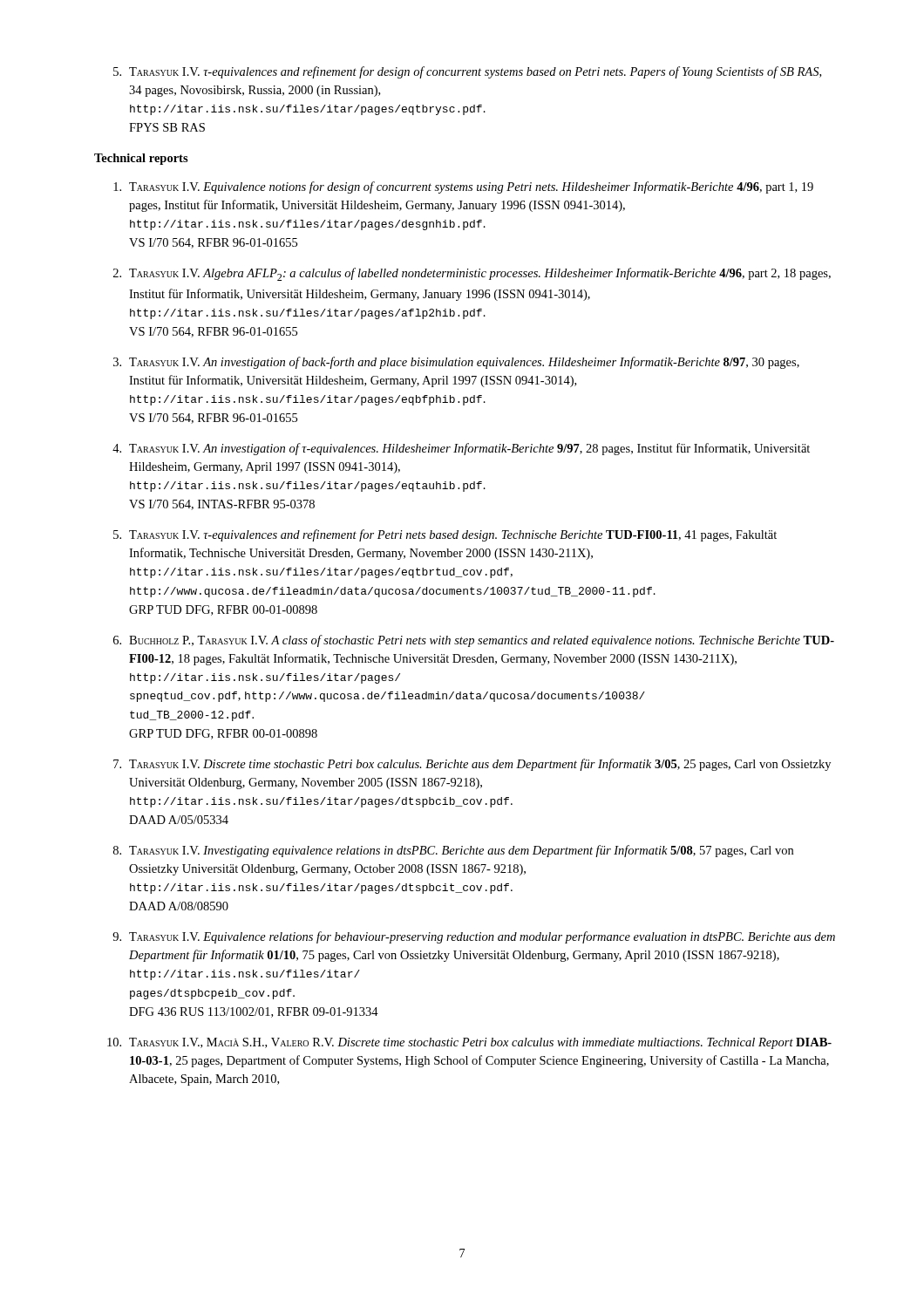Viewport: 924px width, 1308px height.
Task: Locate the region starting "10. Tarasyuk I.V., Macià S.H., Valero R.V."
Action: pyautogui.click(x=466, y=1061)
